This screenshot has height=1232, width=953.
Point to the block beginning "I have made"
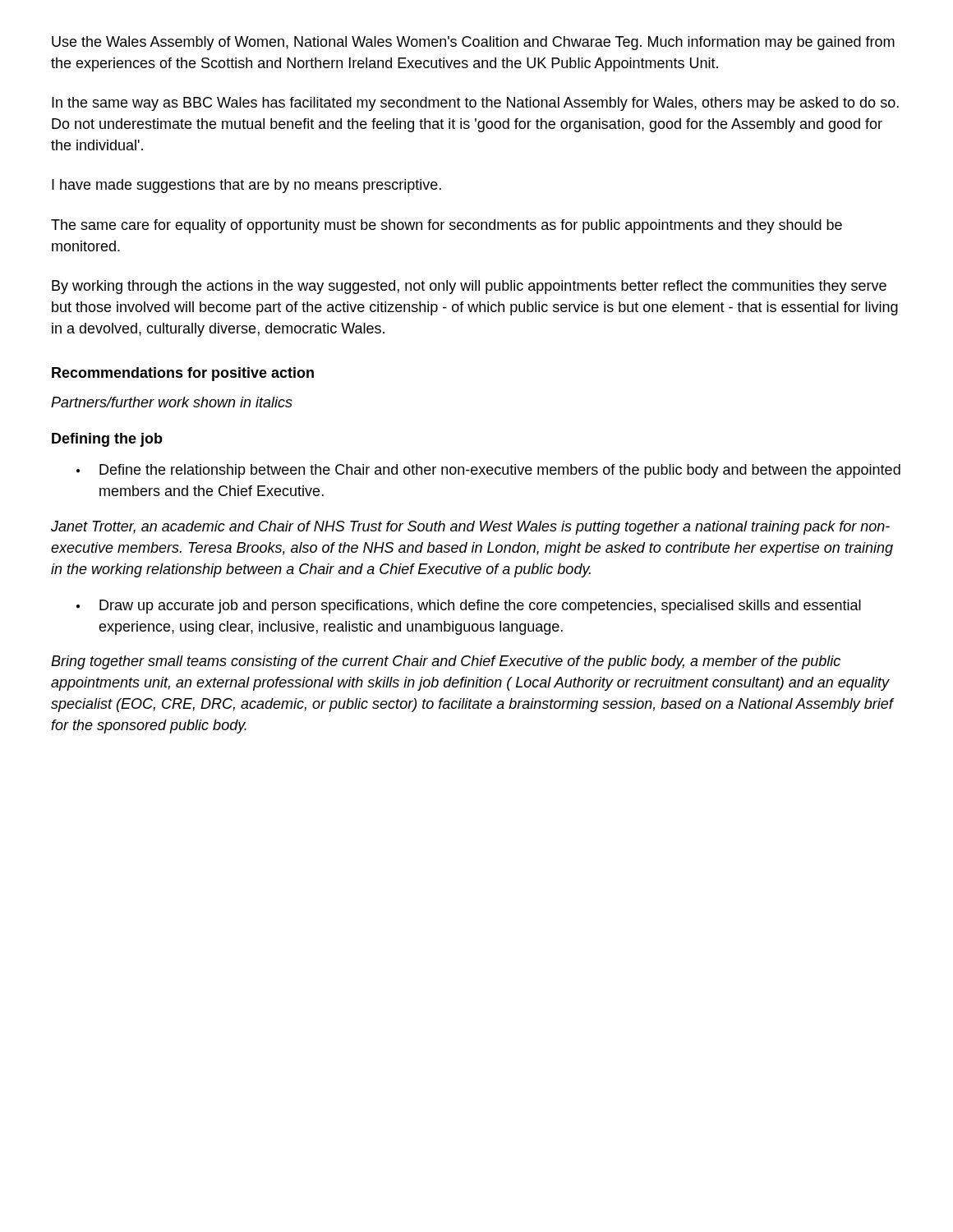click(x=247, y=185)
